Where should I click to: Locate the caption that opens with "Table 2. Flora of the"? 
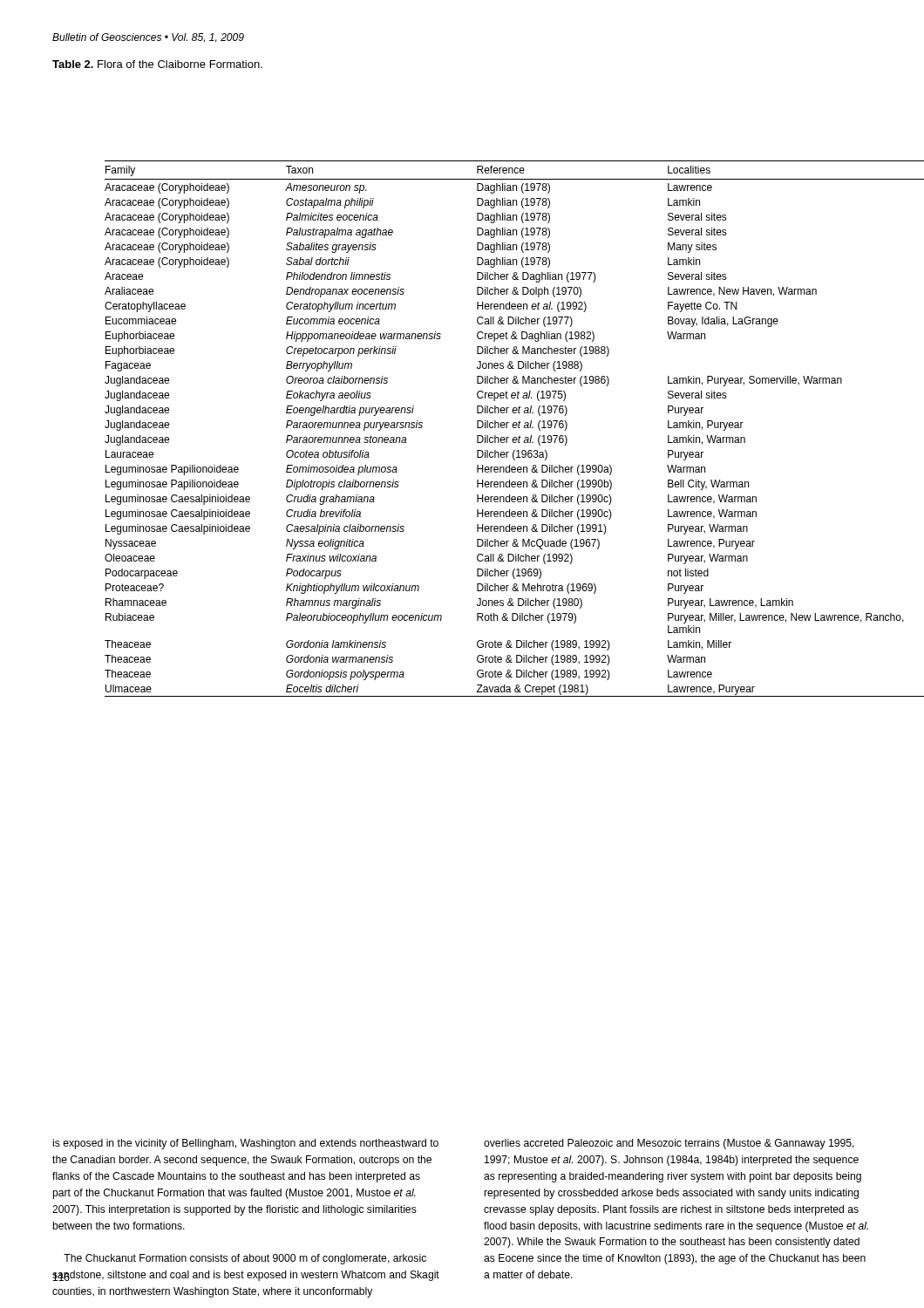[x=158, y=64]
